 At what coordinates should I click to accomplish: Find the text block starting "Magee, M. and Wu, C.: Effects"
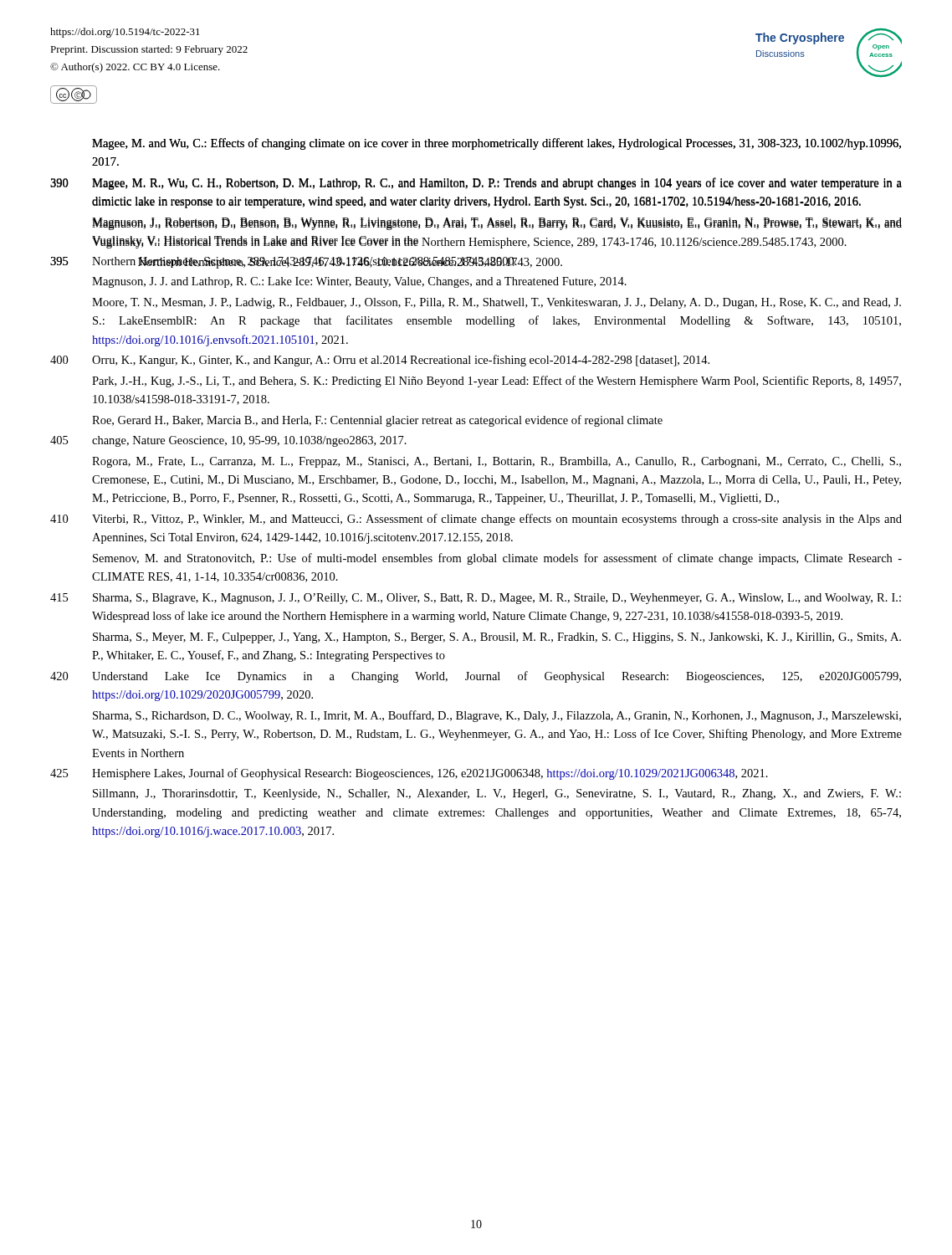click(476, 153)
